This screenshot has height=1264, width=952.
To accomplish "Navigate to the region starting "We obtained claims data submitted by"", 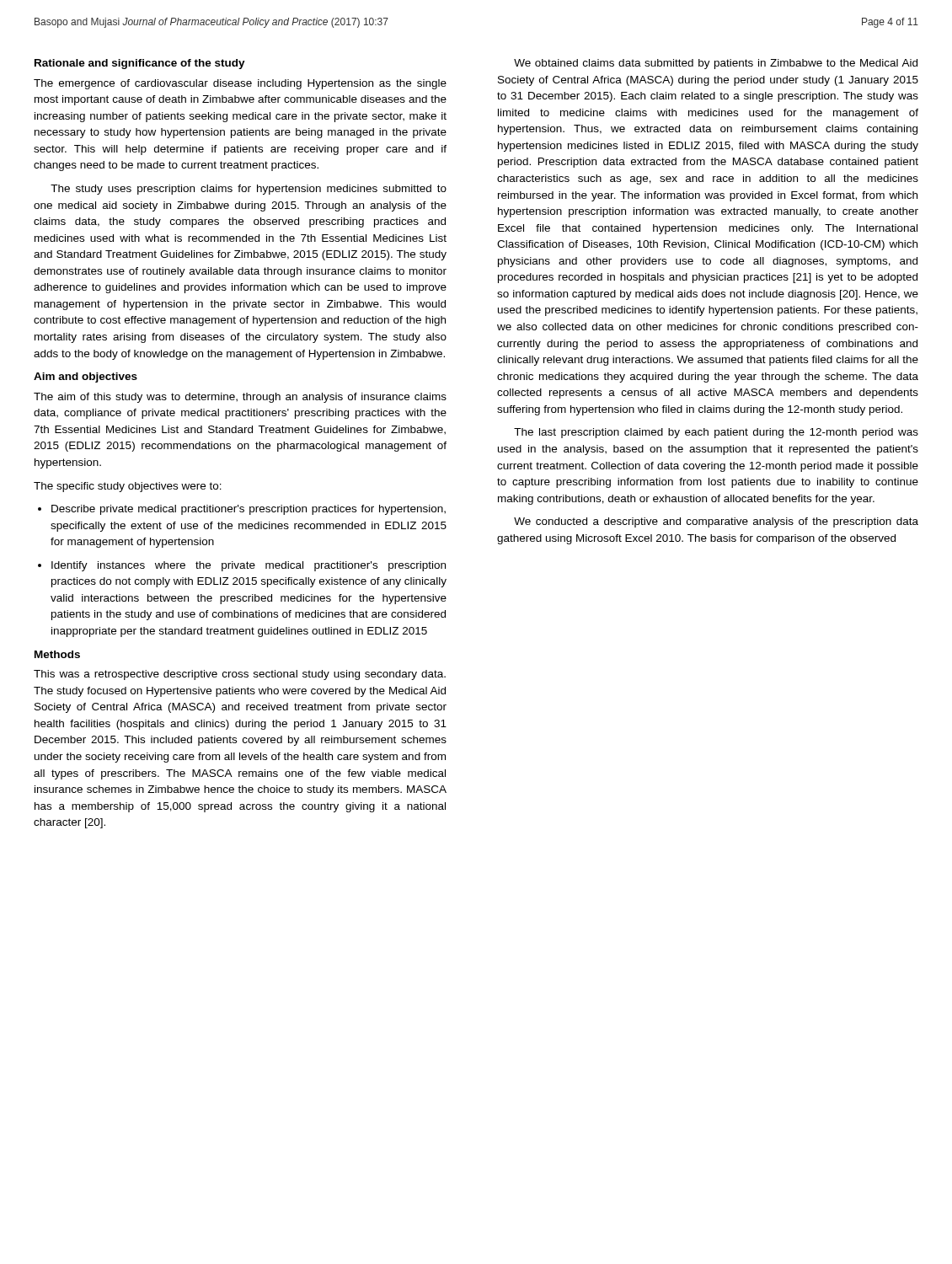I will click(708, 236).
